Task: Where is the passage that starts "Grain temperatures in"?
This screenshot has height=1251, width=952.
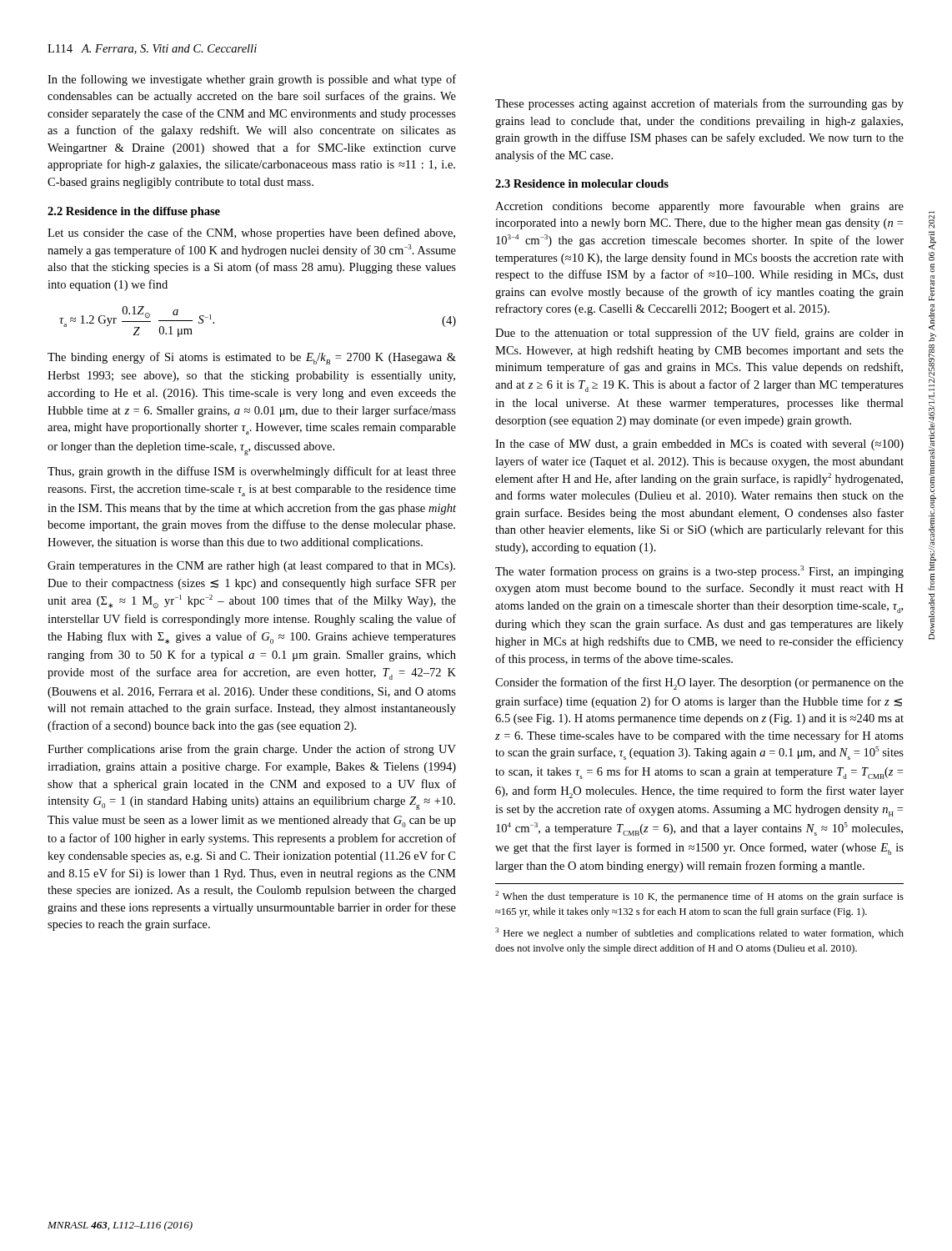Action: (x=252, y=646)
